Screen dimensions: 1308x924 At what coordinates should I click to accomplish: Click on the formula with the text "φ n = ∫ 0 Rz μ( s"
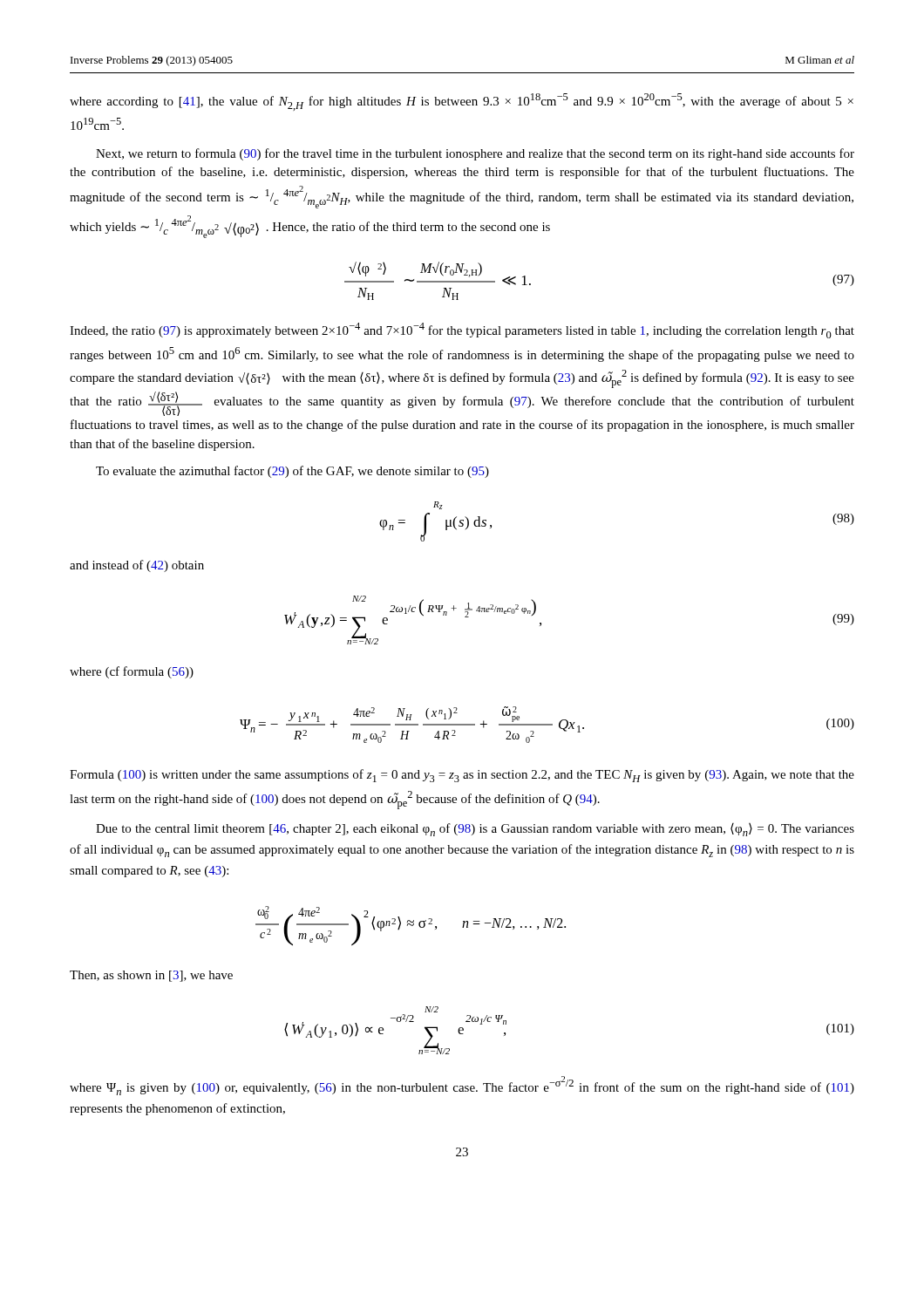(x=438, y=505)
